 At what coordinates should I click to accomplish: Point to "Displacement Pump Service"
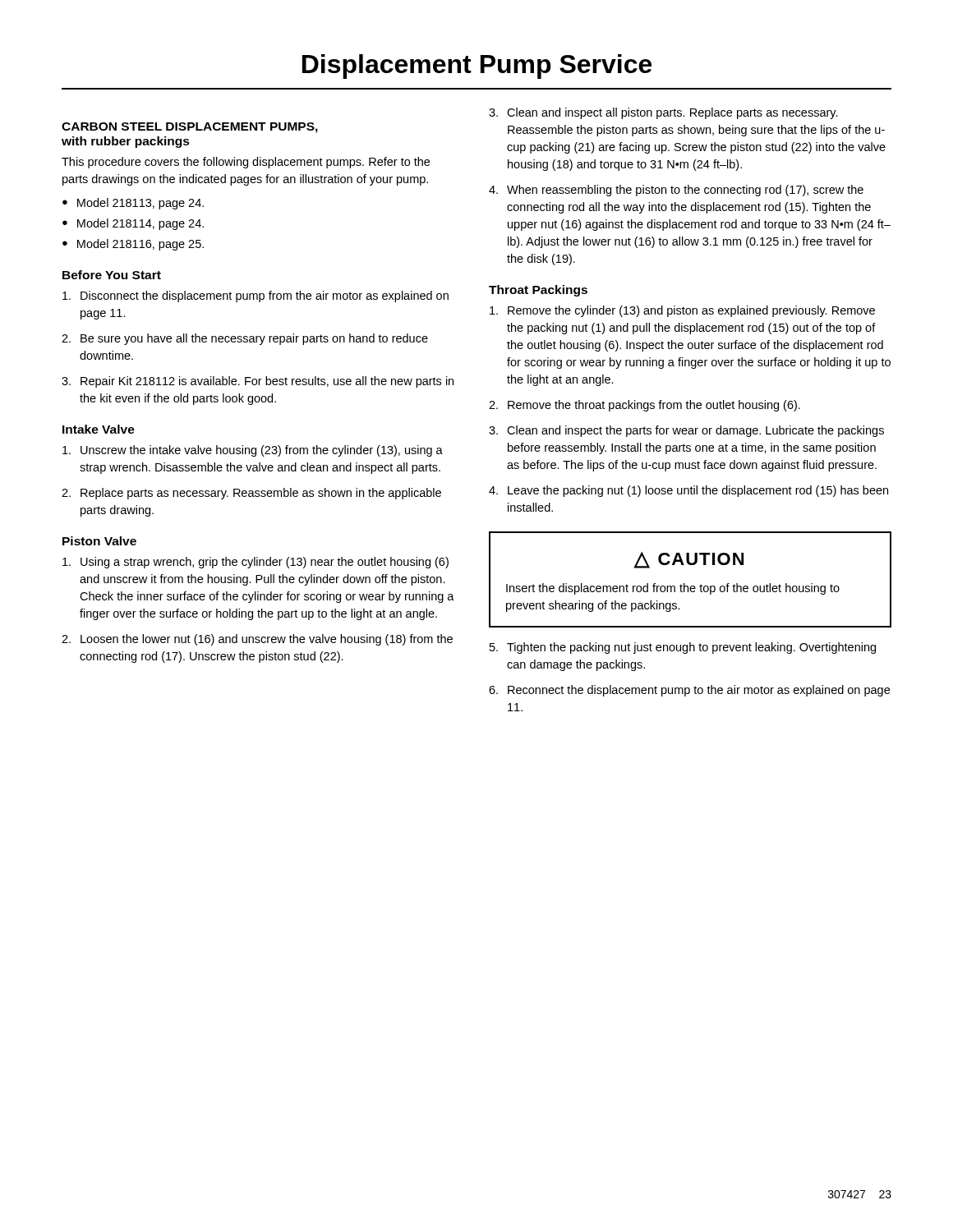(x=476, y=64)
